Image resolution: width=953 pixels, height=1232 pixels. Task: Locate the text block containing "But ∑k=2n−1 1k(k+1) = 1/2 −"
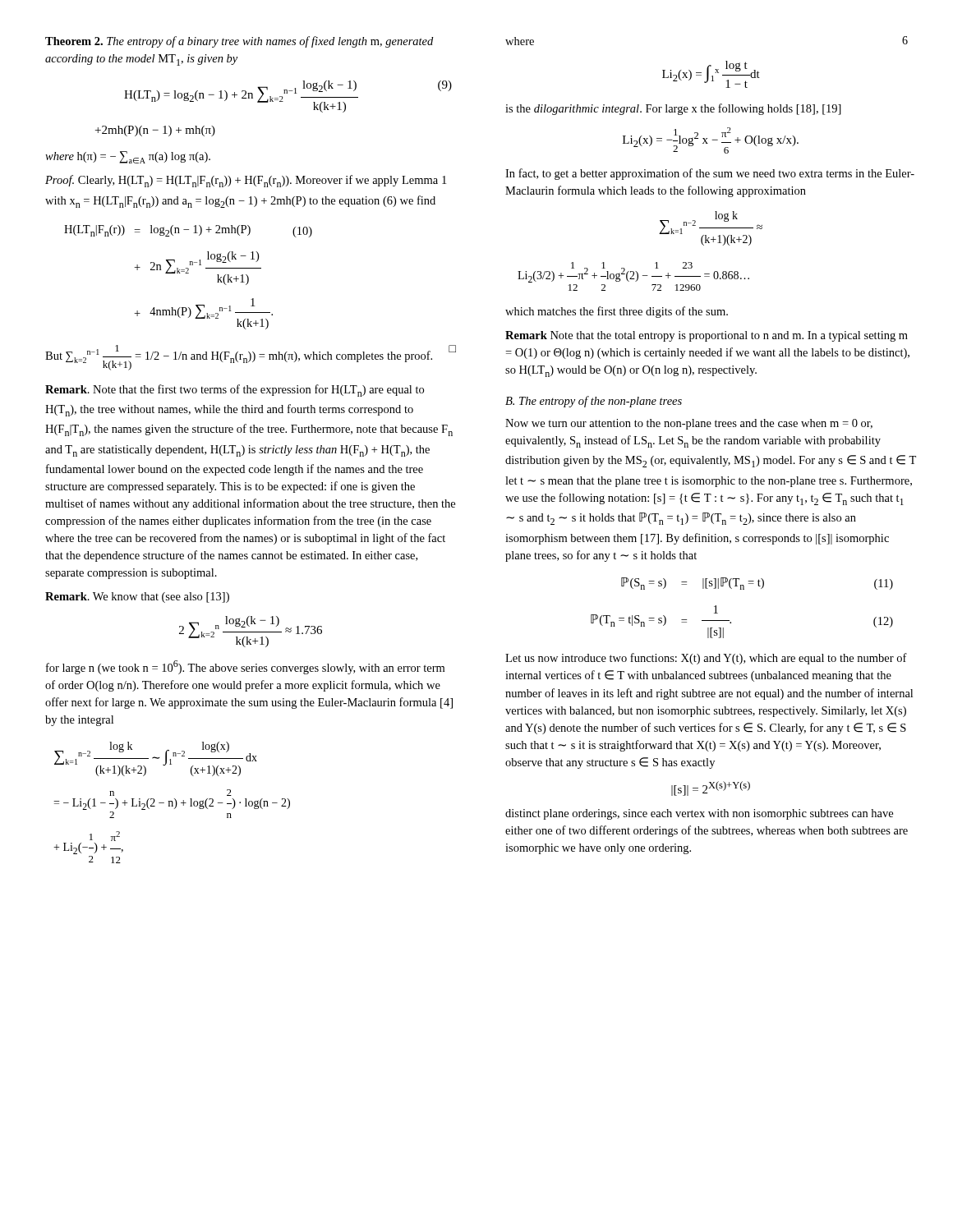click(x=251, y=357)
